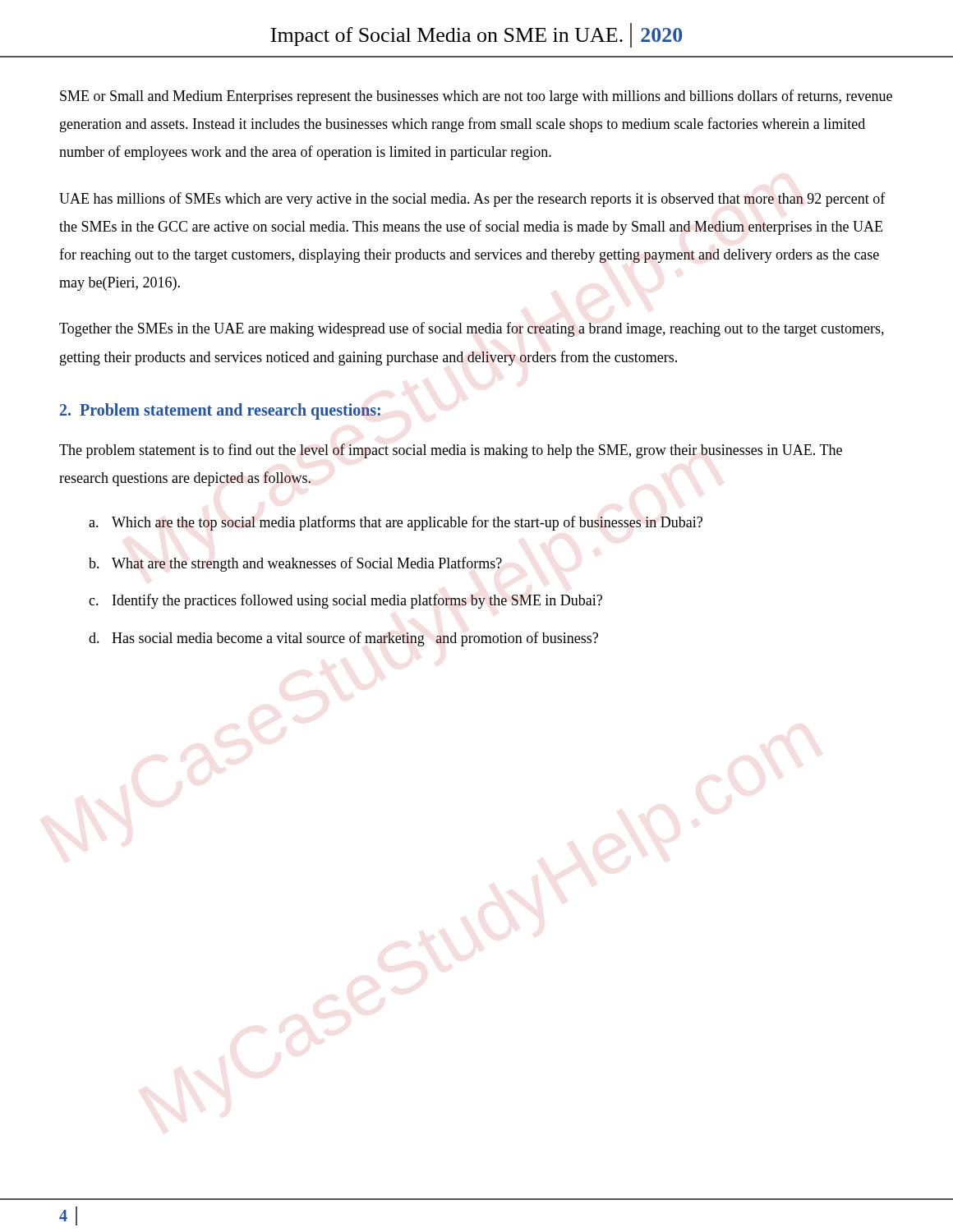Point to the element starting "a. Which are the top social"
The width and height of the screenshot is (953, 1232).
[x=491, y=523]
